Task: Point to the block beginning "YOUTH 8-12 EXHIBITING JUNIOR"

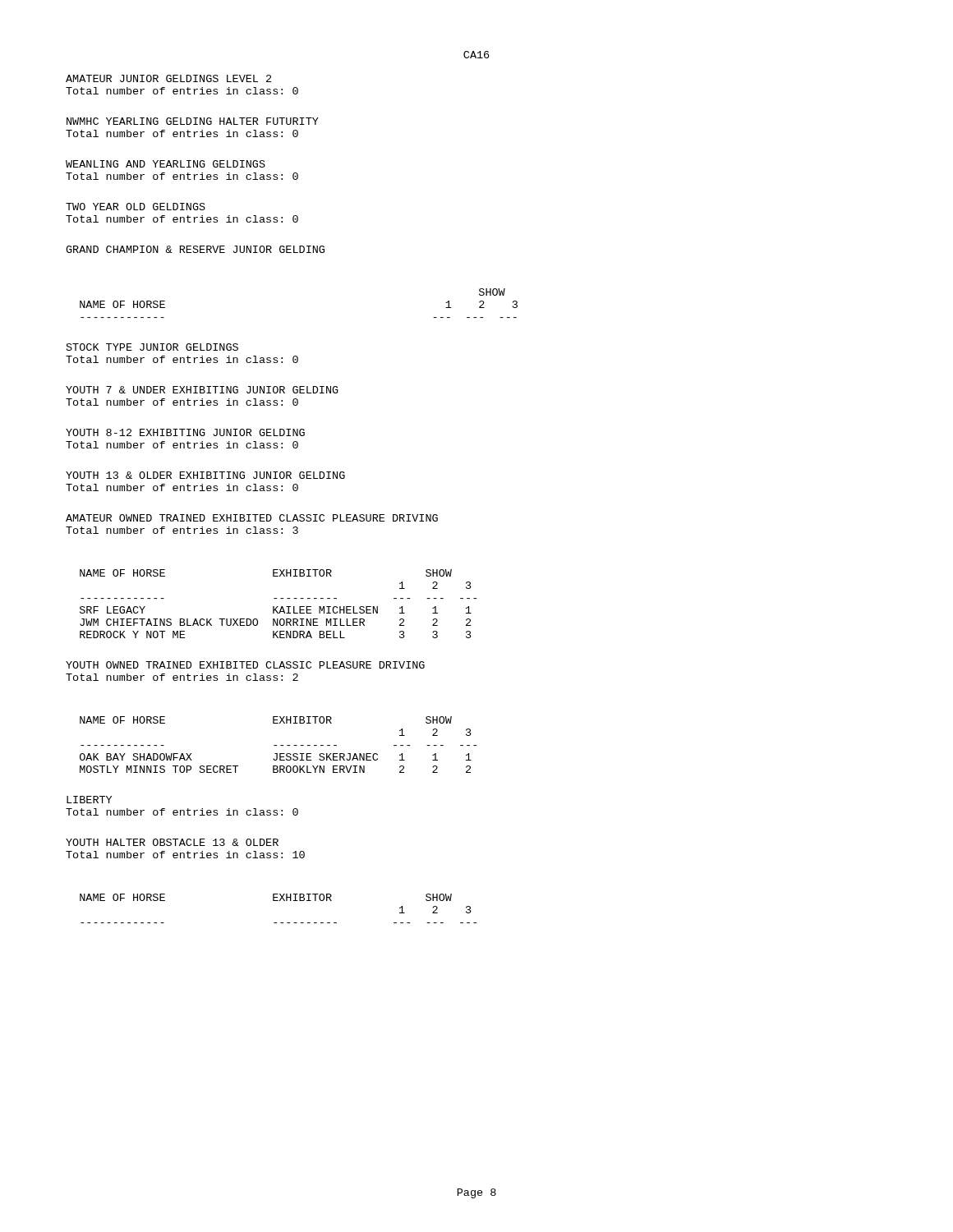Action: click(186, 439)
